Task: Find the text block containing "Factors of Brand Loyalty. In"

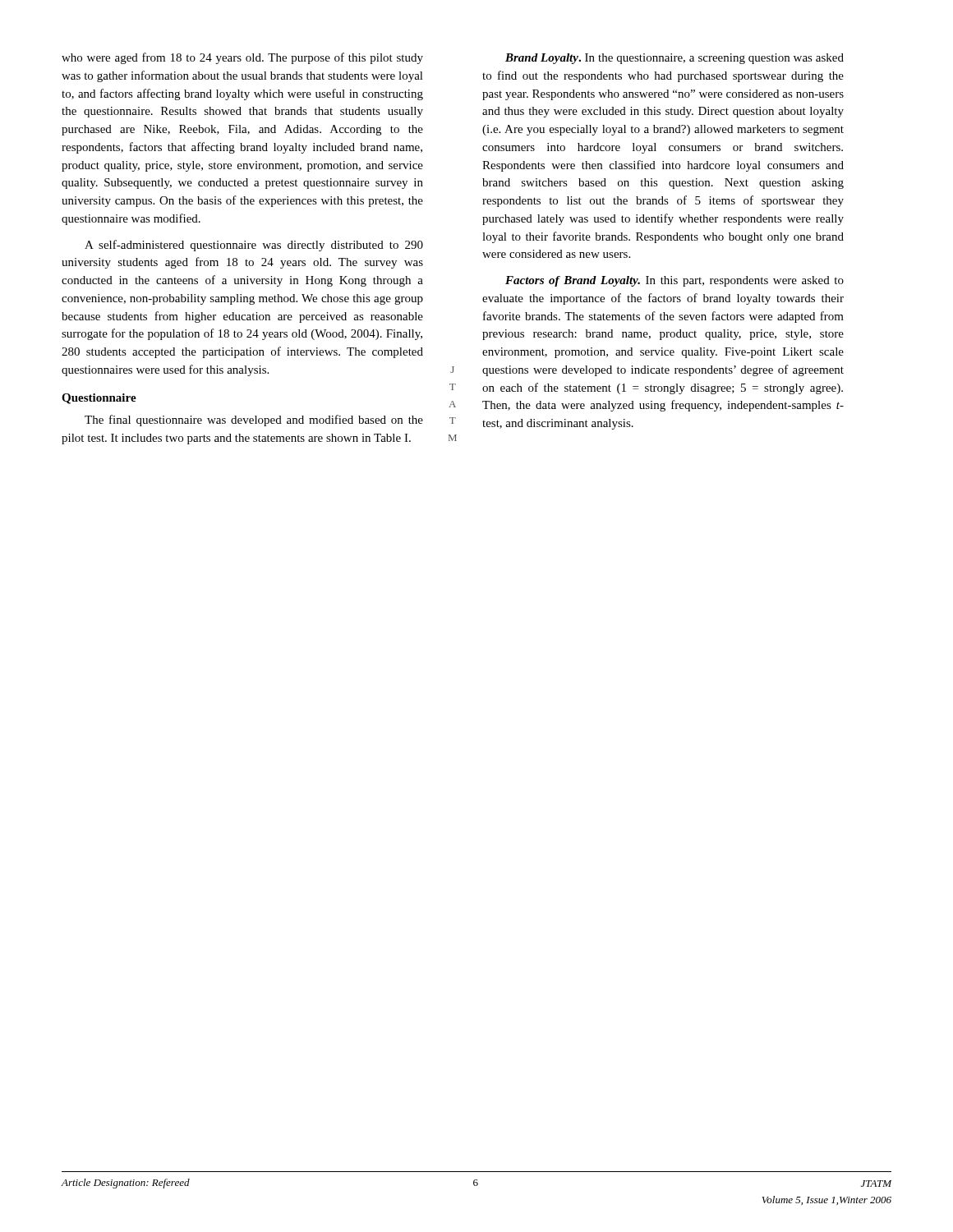Action: pyautogui.click(x=663, y=352)
